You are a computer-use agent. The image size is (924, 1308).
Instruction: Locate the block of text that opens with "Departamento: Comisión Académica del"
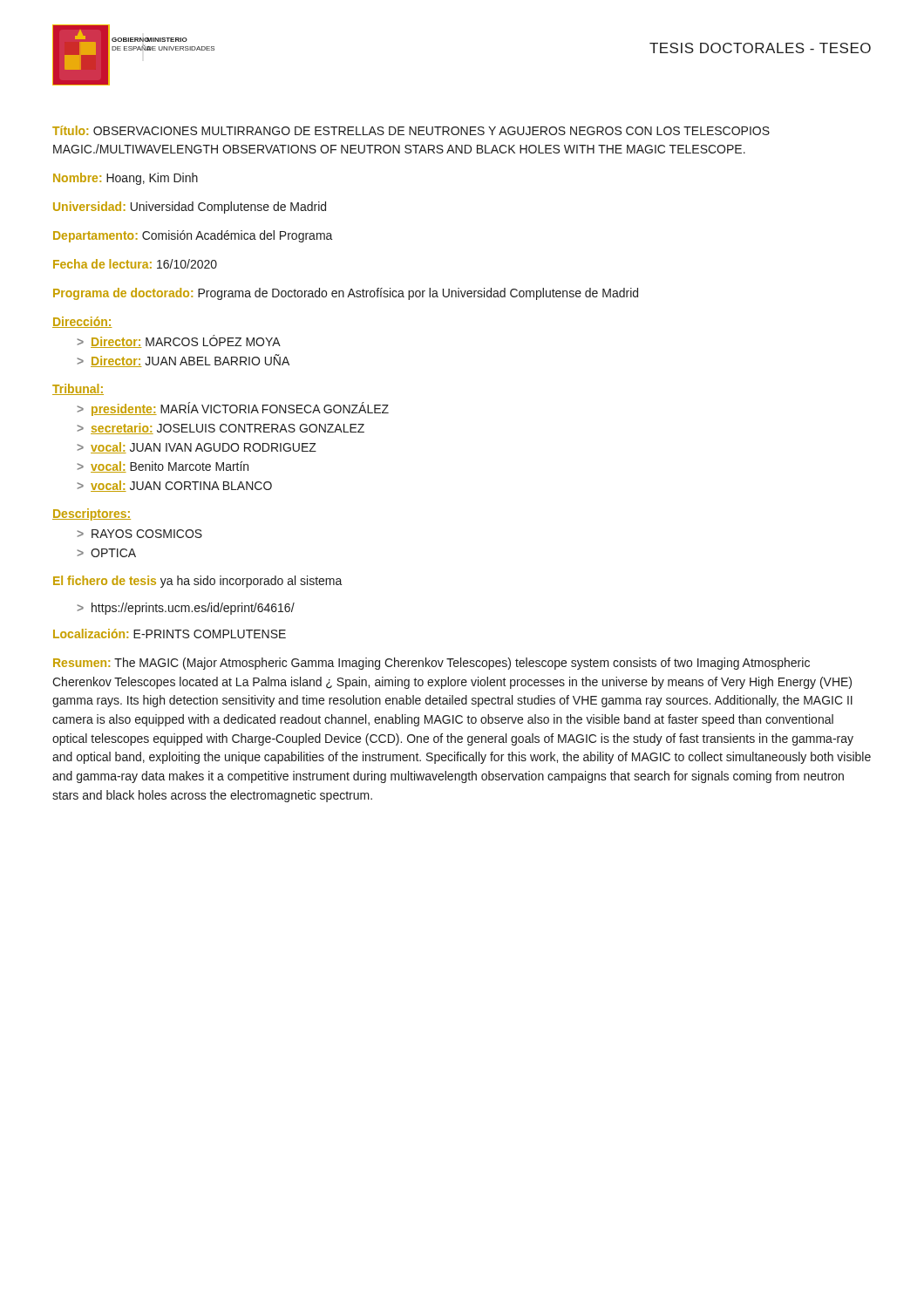(x=192, y=235)
